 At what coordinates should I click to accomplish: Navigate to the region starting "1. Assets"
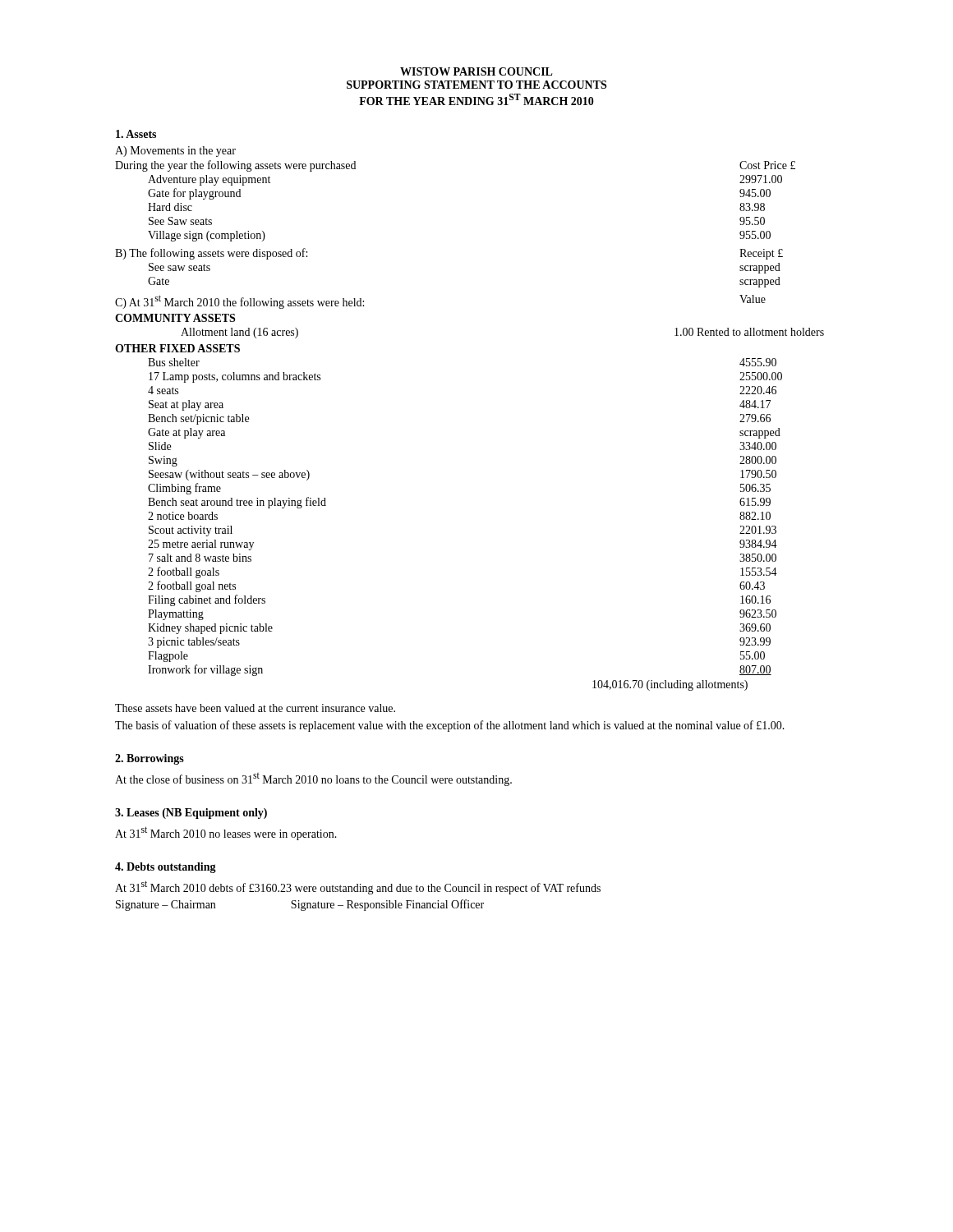coord(136,134)
